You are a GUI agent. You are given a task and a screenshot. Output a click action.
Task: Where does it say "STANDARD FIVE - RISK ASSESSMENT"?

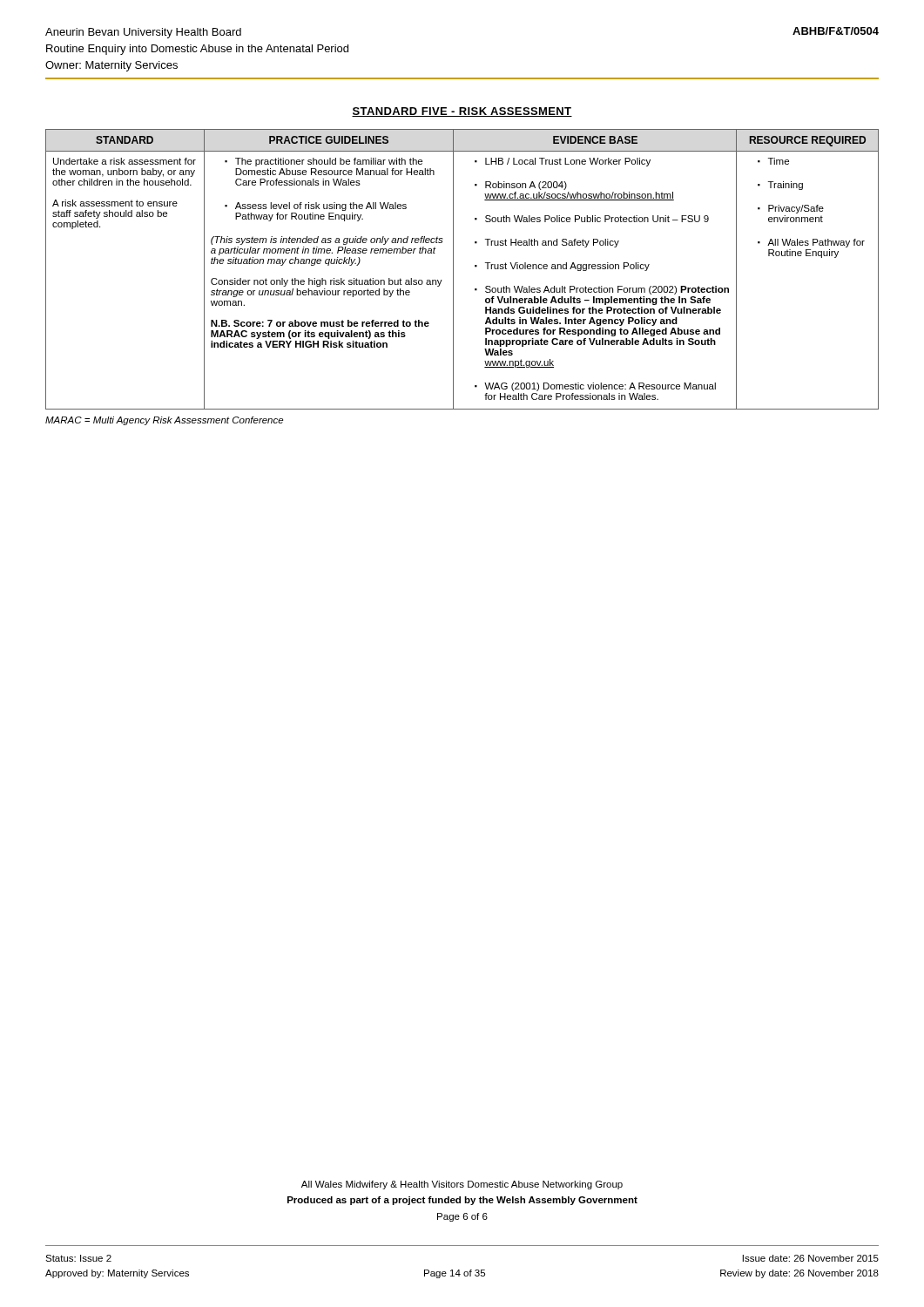pos(462,111)
